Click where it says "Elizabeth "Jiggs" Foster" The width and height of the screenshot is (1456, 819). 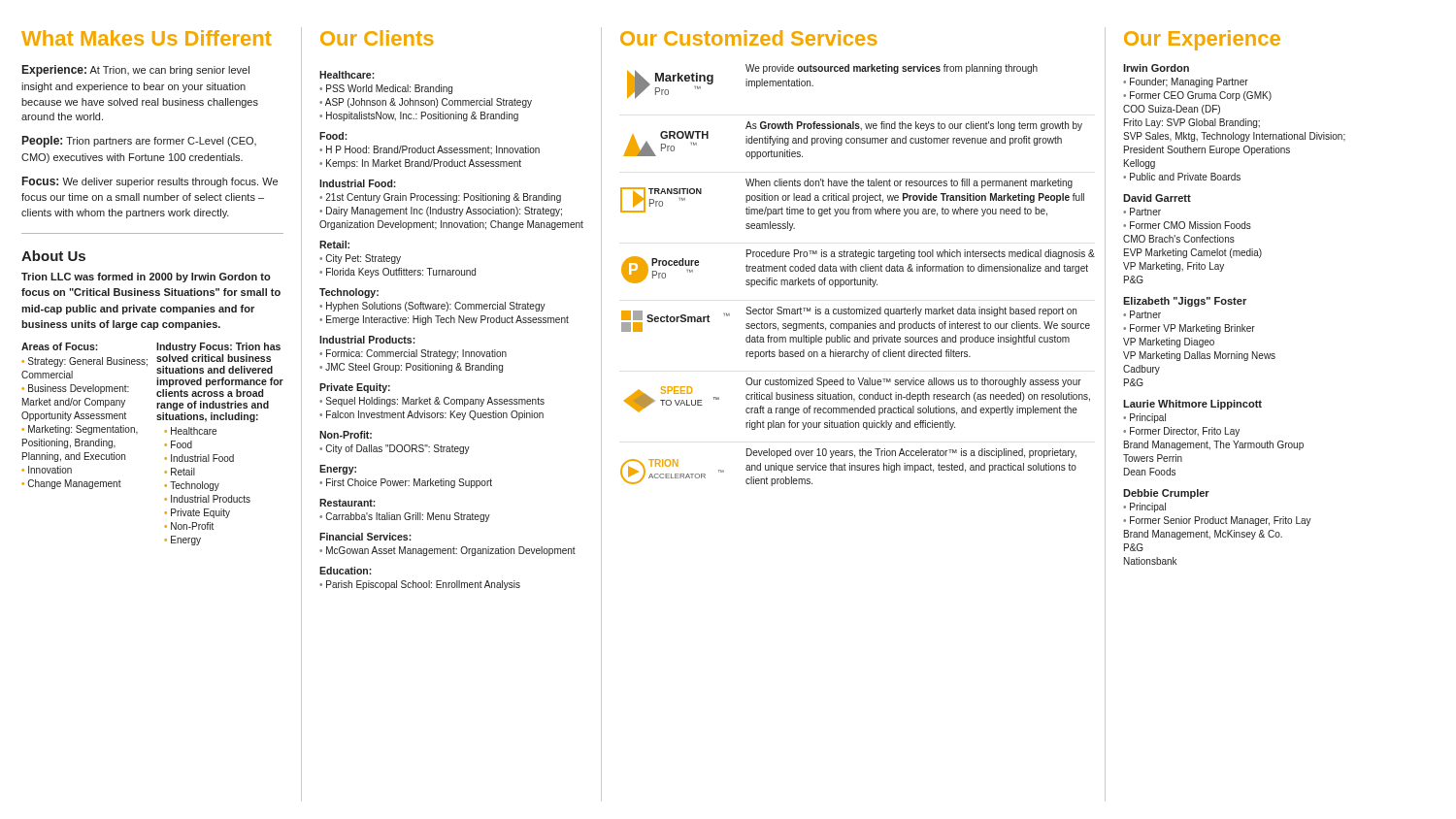1185,301
